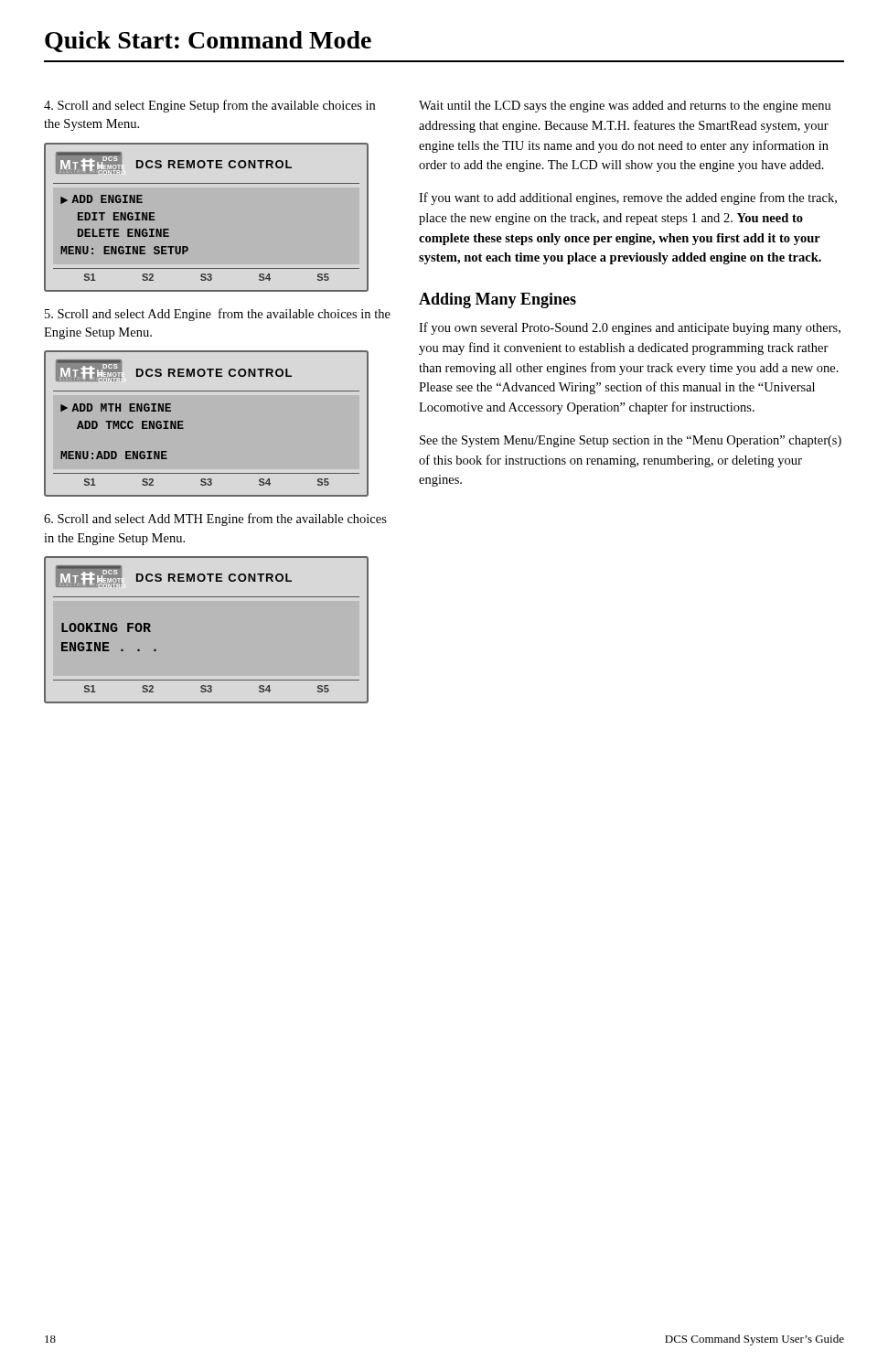Locate the text block that reads "If you want to add additional engines,"
Viewport: 888px width, 1372px height.
pos(628,227)
